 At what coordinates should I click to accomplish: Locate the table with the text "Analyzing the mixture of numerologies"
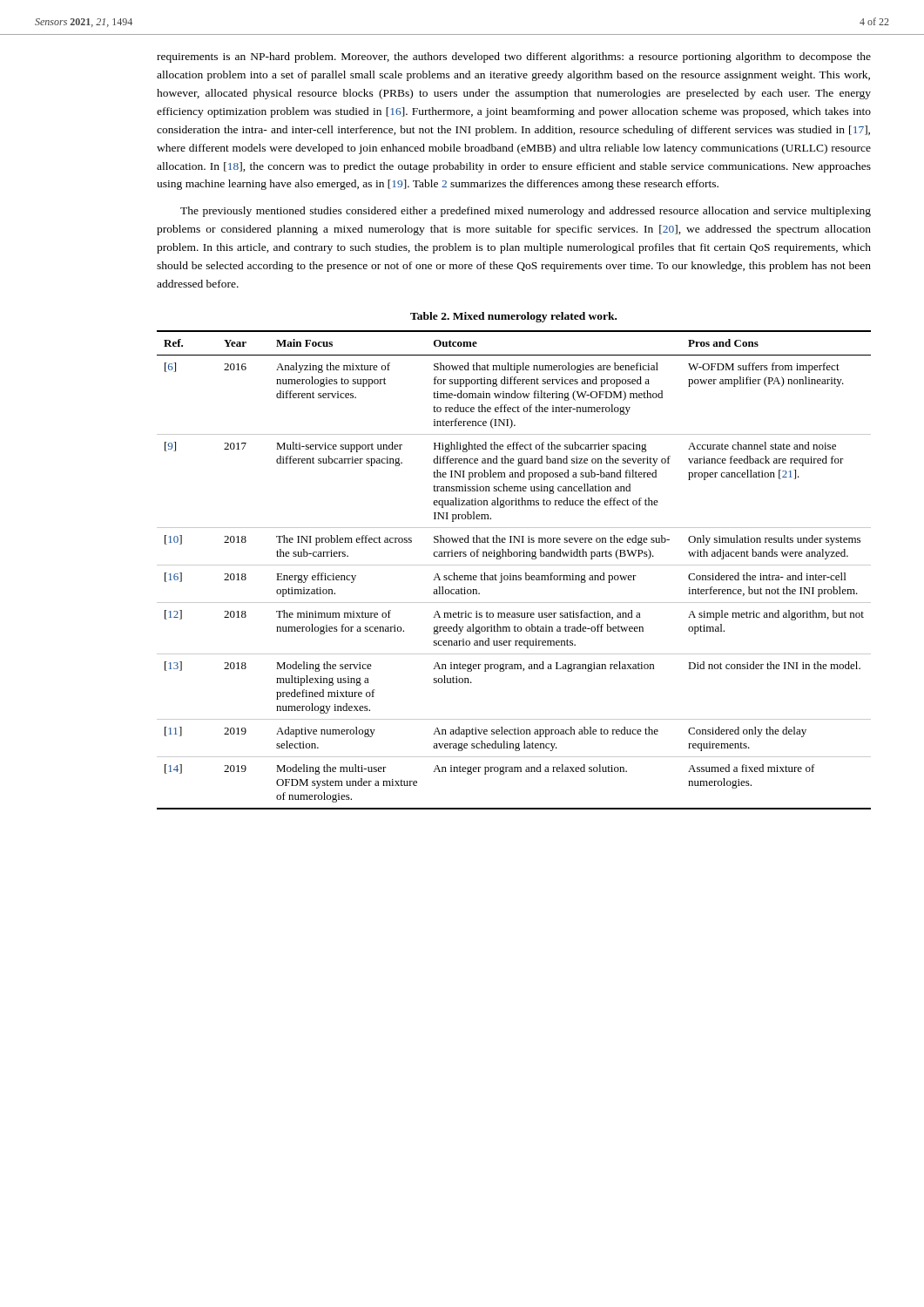pos(514,570)
